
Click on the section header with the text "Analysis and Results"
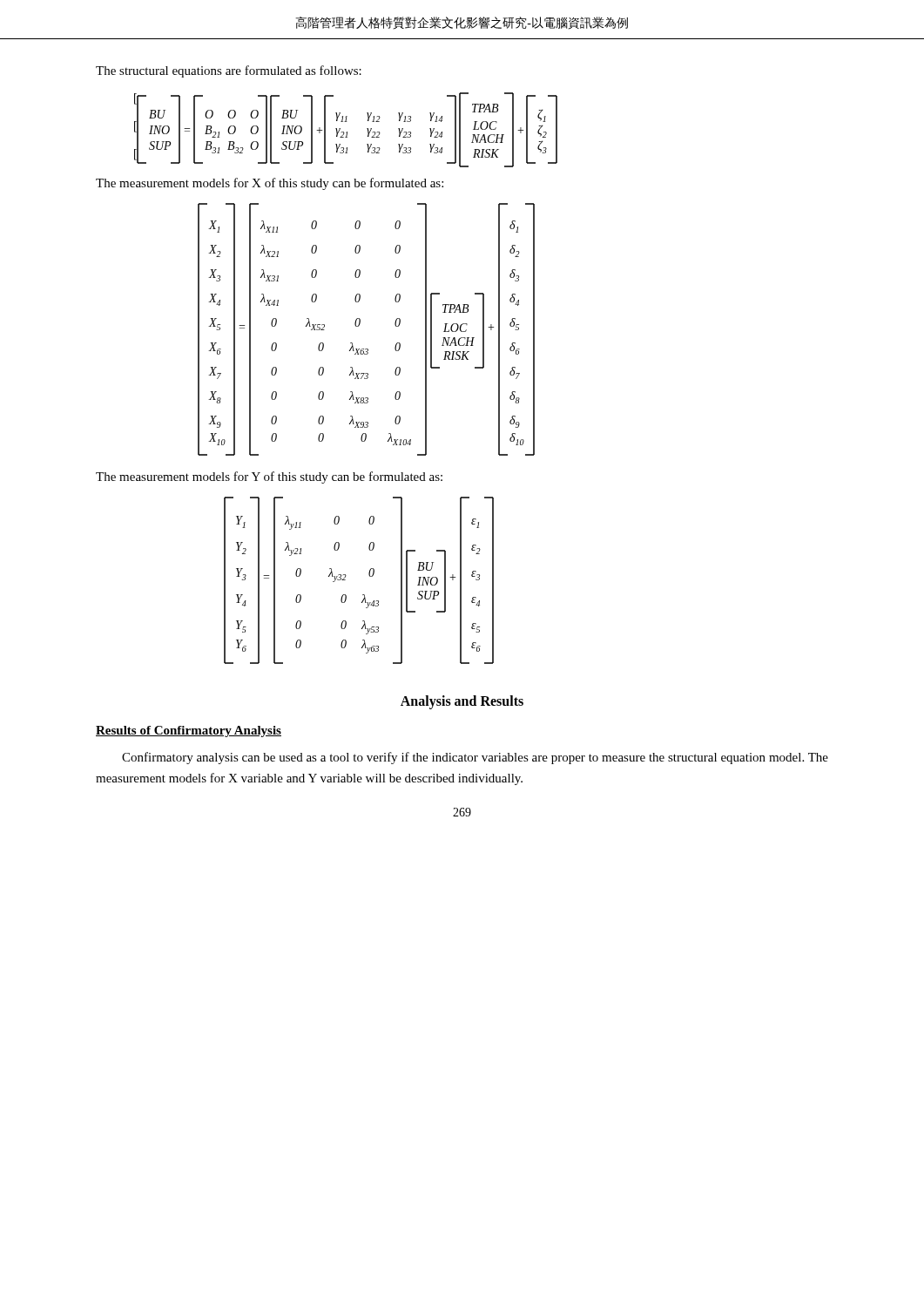(x=462, y=701)
